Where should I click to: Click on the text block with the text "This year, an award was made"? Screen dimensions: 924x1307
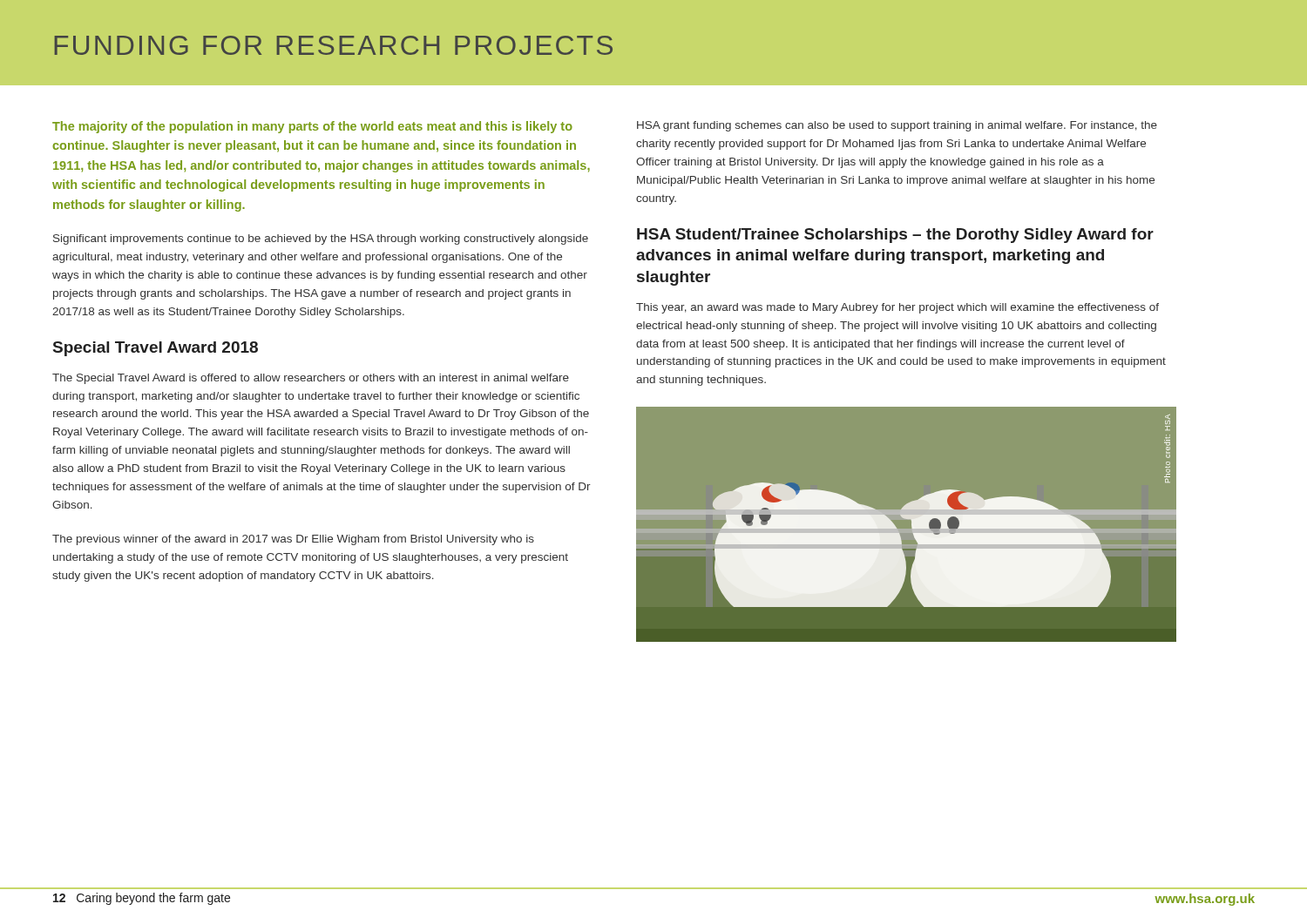901,343
